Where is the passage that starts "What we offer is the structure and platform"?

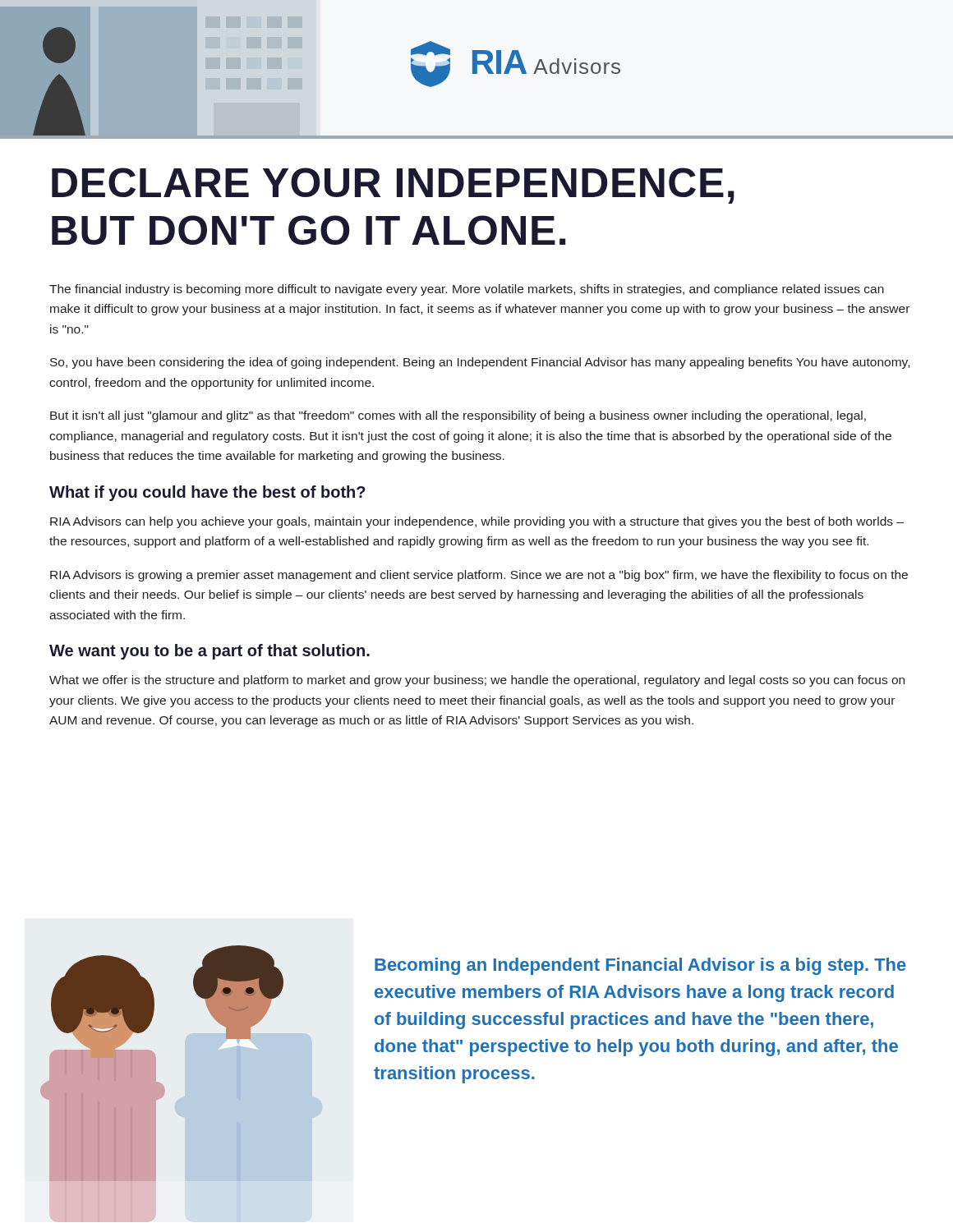pyautogui.click(x=477, y=700)
